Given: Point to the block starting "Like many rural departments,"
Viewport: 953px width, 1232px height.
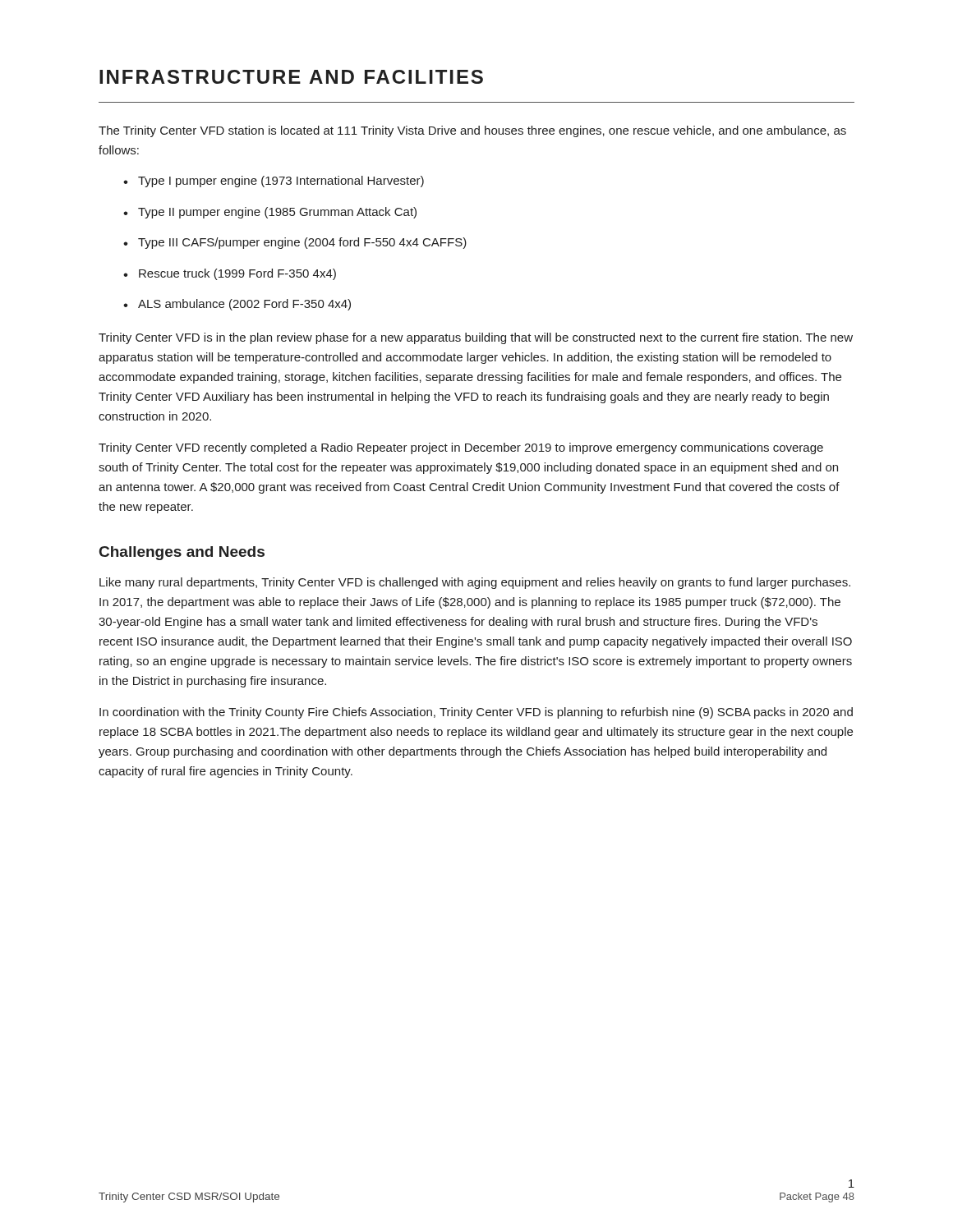Looking at the screenshot, I should [x=475, y=631].
